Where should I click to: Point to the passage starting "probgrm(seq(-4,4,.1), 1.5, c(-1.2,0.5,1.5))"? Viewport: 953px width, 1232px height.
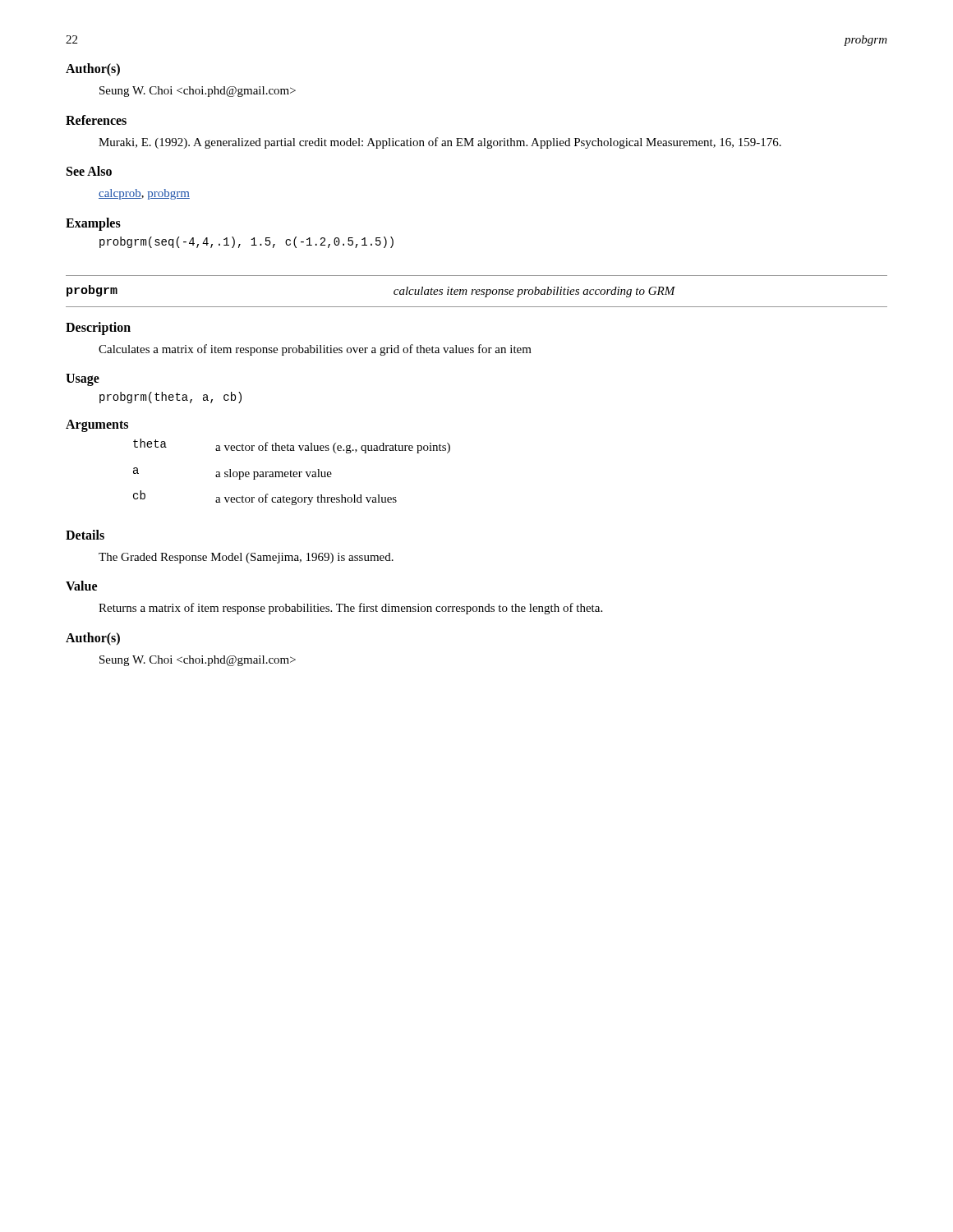[247, 242]
